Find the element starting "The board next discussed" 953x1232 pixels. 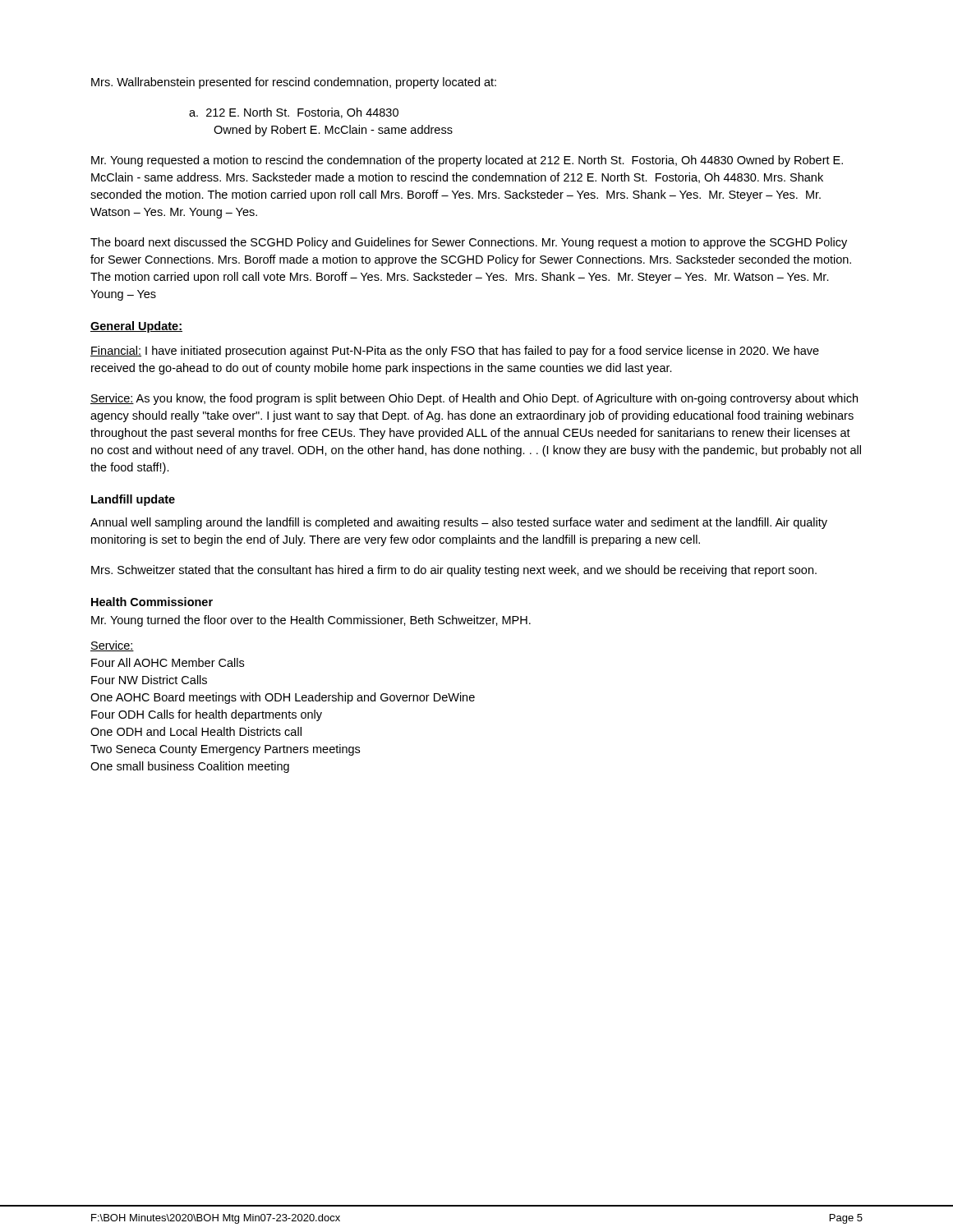(x=473, y=268)
